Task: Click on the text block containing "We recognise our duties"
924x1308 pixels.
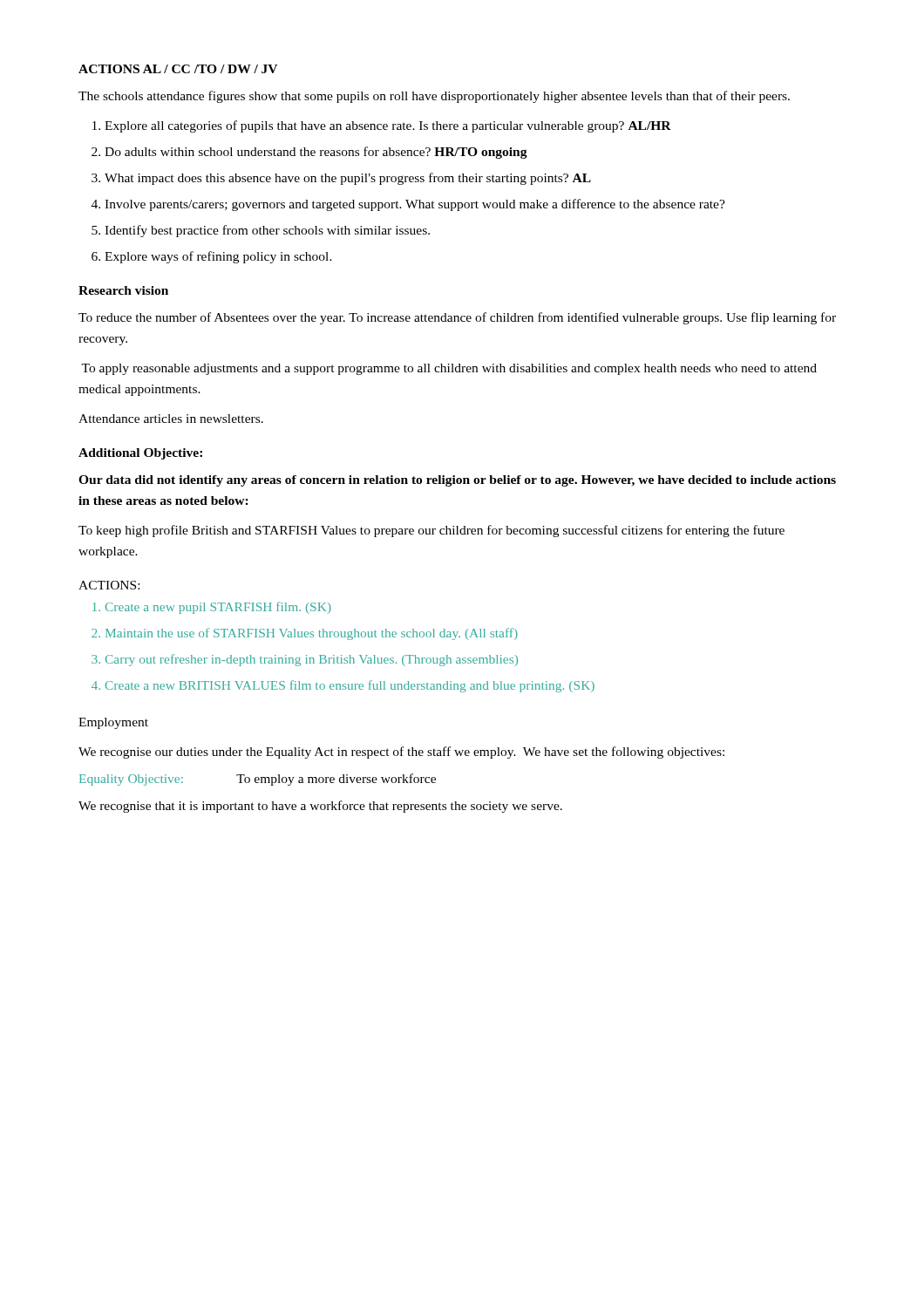Action: coord(402,752)
